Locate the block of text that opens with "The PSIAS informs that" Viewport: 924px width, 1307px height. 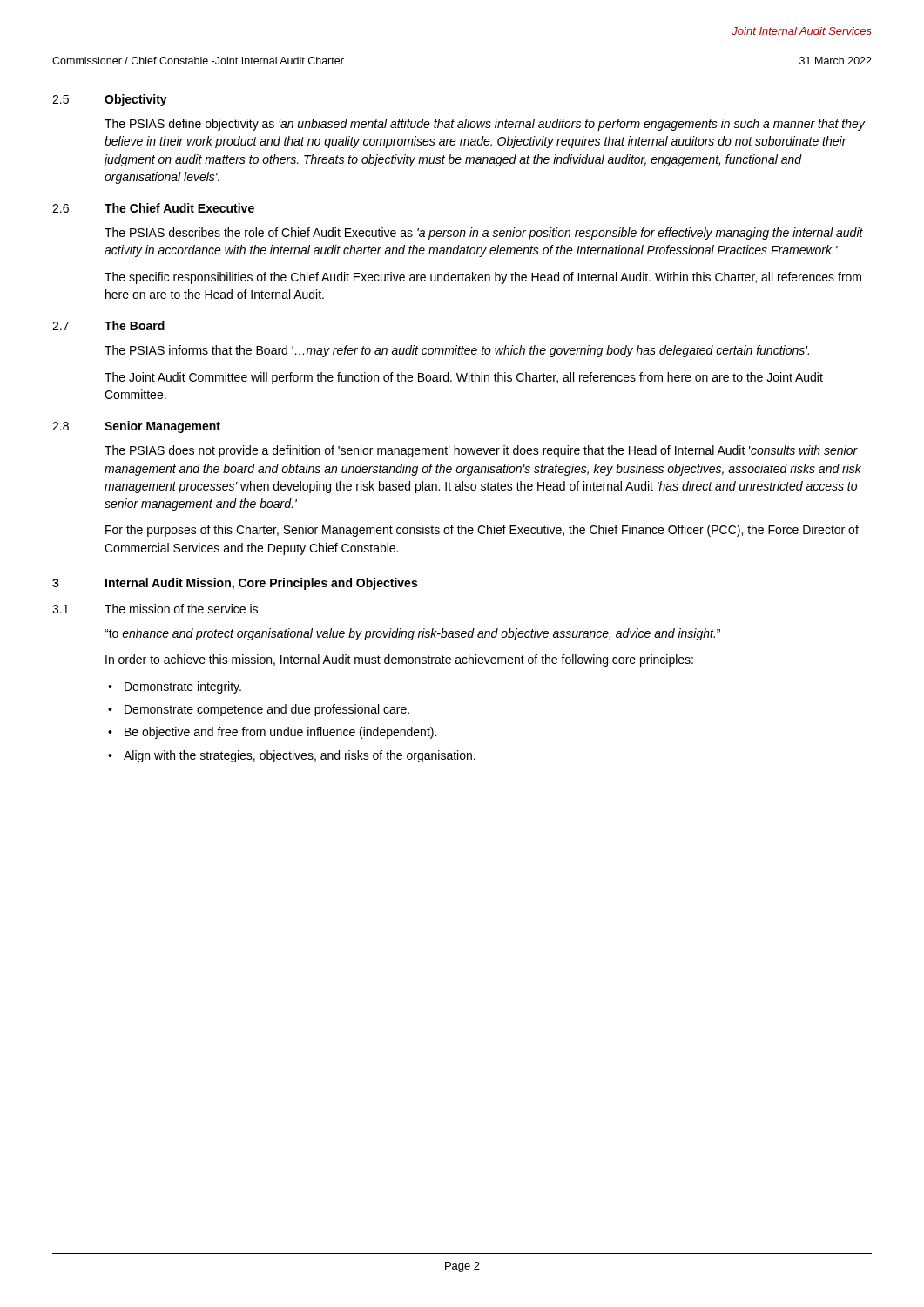[488, 373]
